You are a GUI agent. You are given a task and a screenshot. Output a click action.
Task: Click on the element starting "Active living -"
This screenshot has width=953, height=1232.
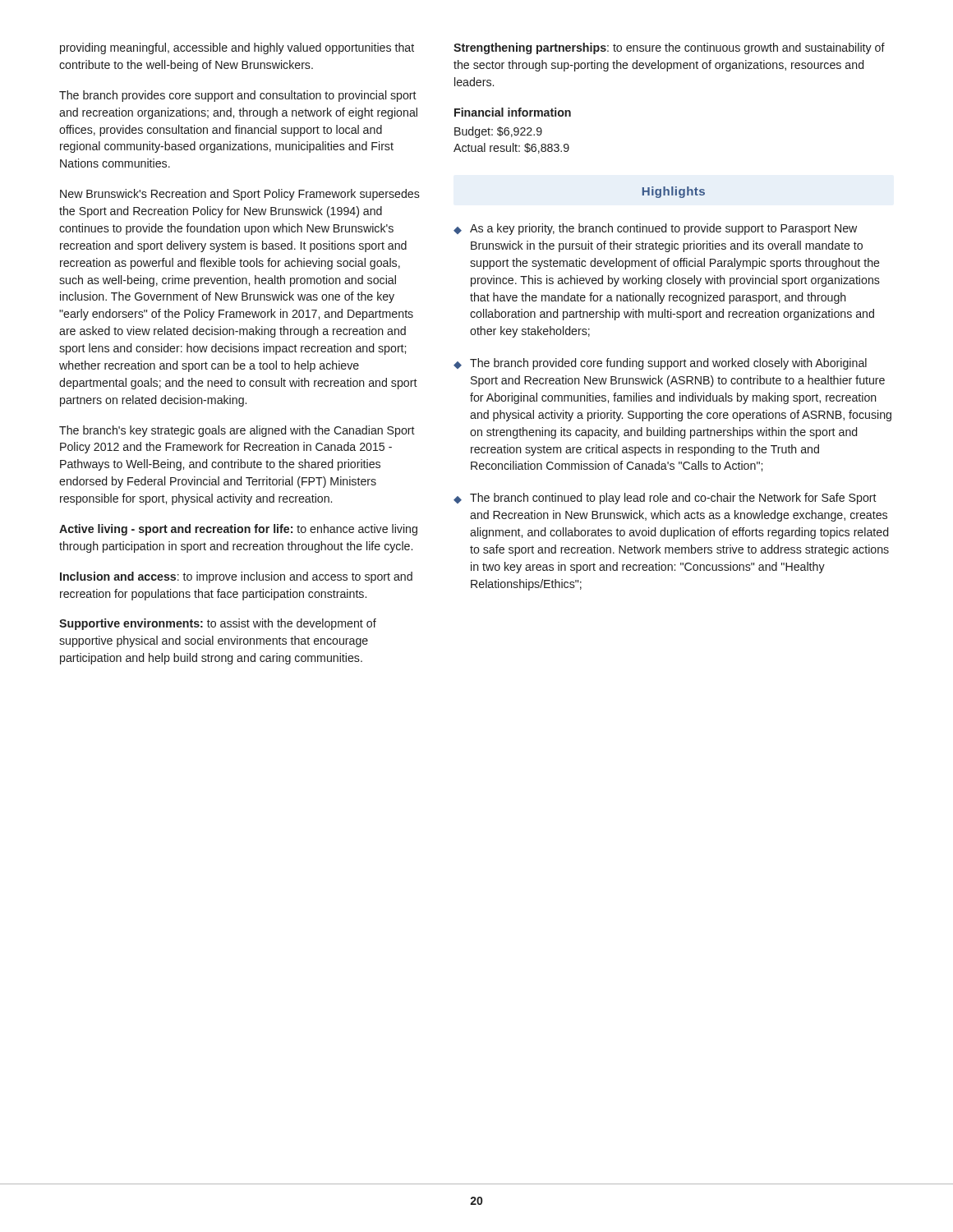[x=239, y=537]
